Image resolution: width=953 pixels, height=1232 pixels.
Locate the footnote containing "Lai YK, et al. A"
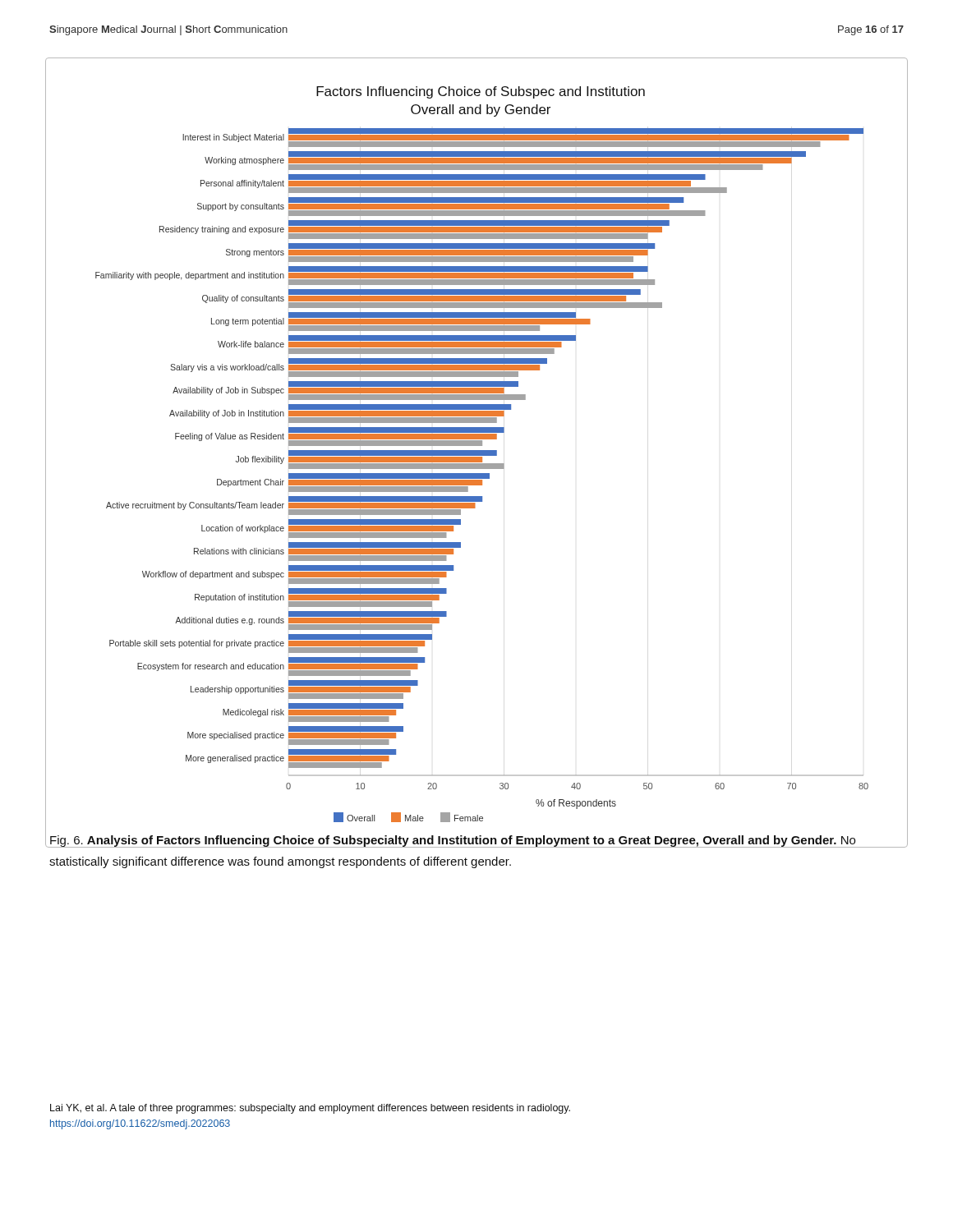coord(476,1116)
